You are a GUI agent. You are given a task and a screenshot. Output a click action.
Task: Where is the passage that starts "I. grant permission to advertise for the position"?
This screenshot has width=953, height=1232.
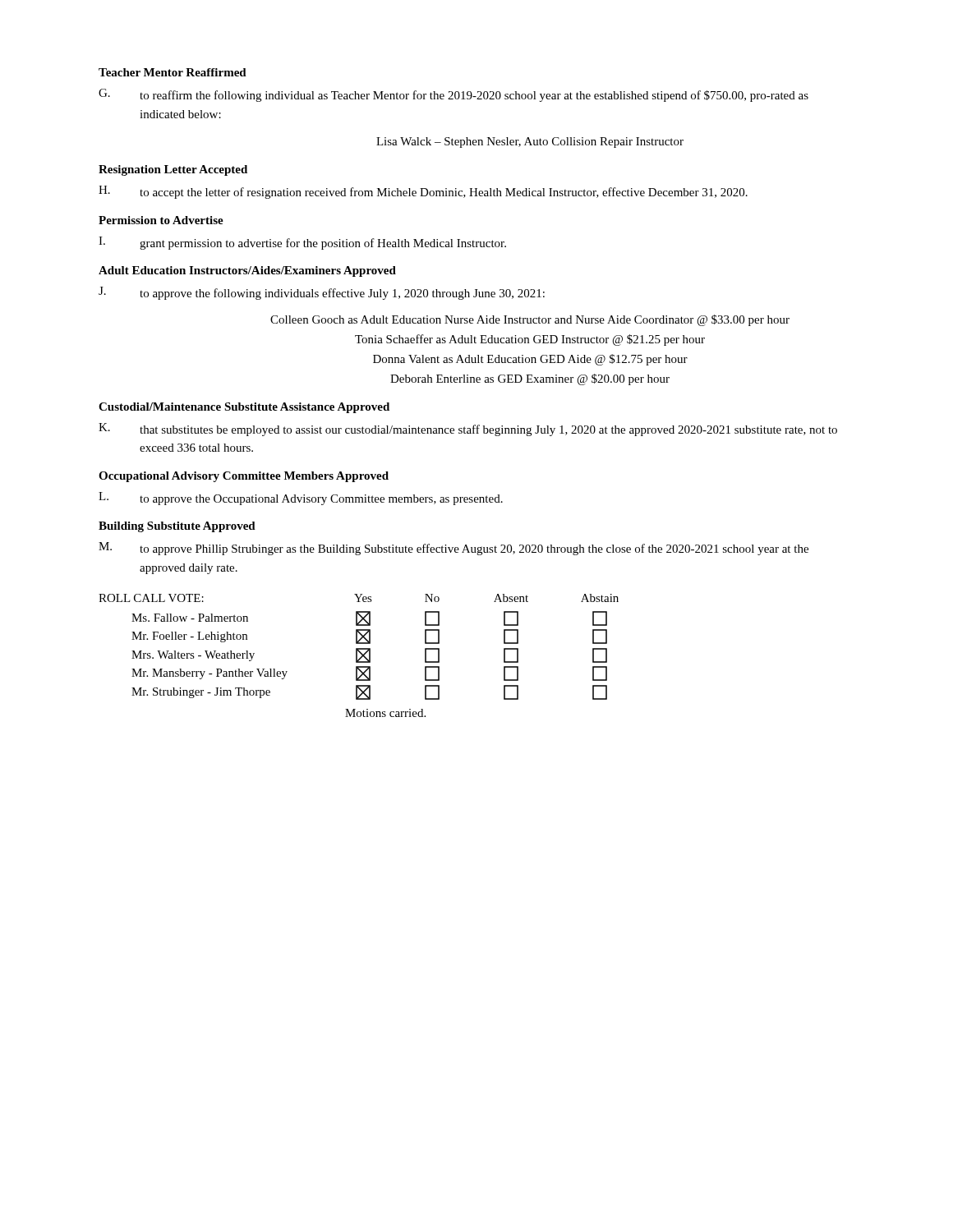[x=476, y=243]
